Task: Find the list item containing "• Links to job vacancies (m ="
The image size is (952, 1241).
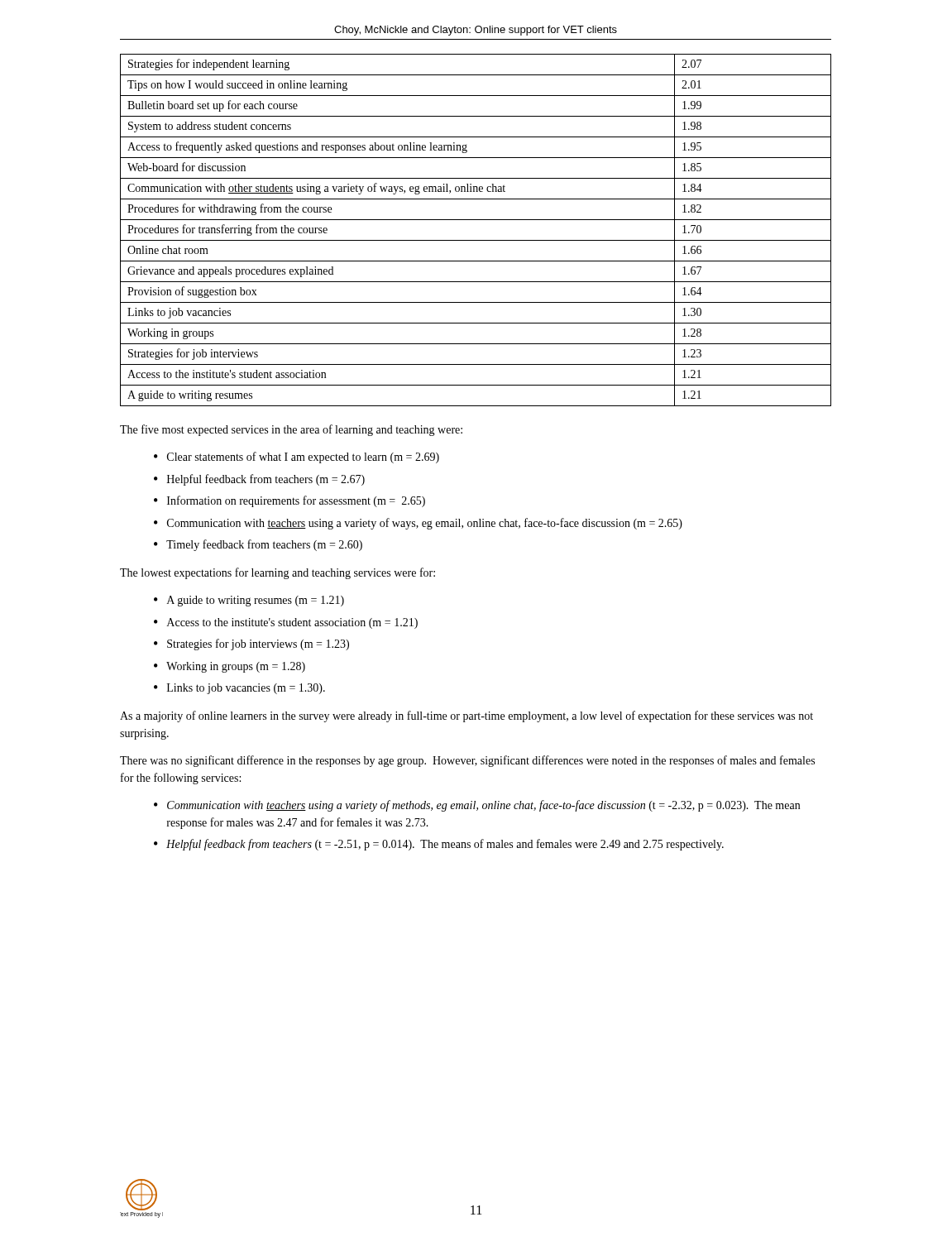Action: pos(239,689)
